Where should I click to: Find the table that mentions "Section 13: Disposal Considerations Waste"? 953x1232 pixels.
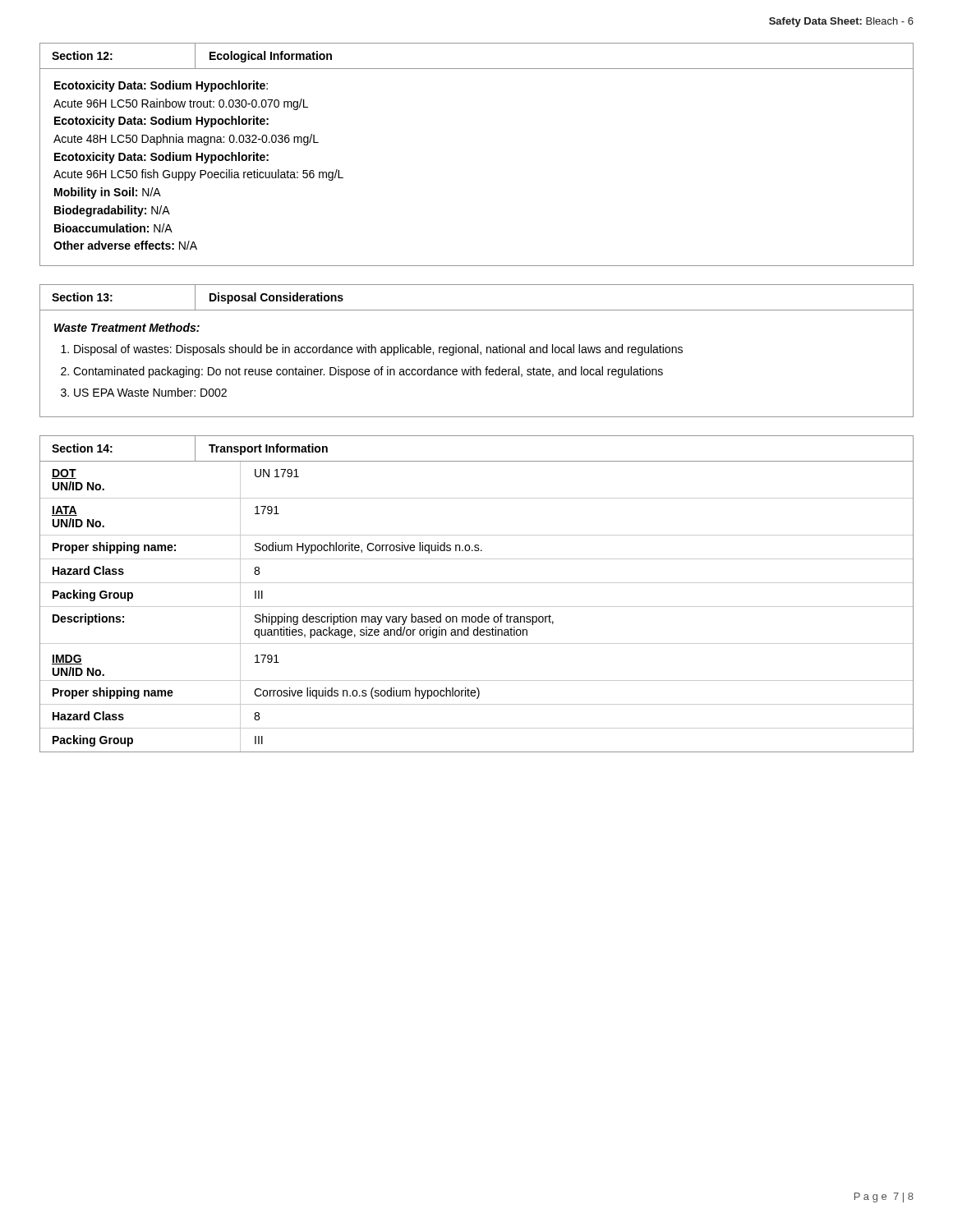[x=476, y=351]
